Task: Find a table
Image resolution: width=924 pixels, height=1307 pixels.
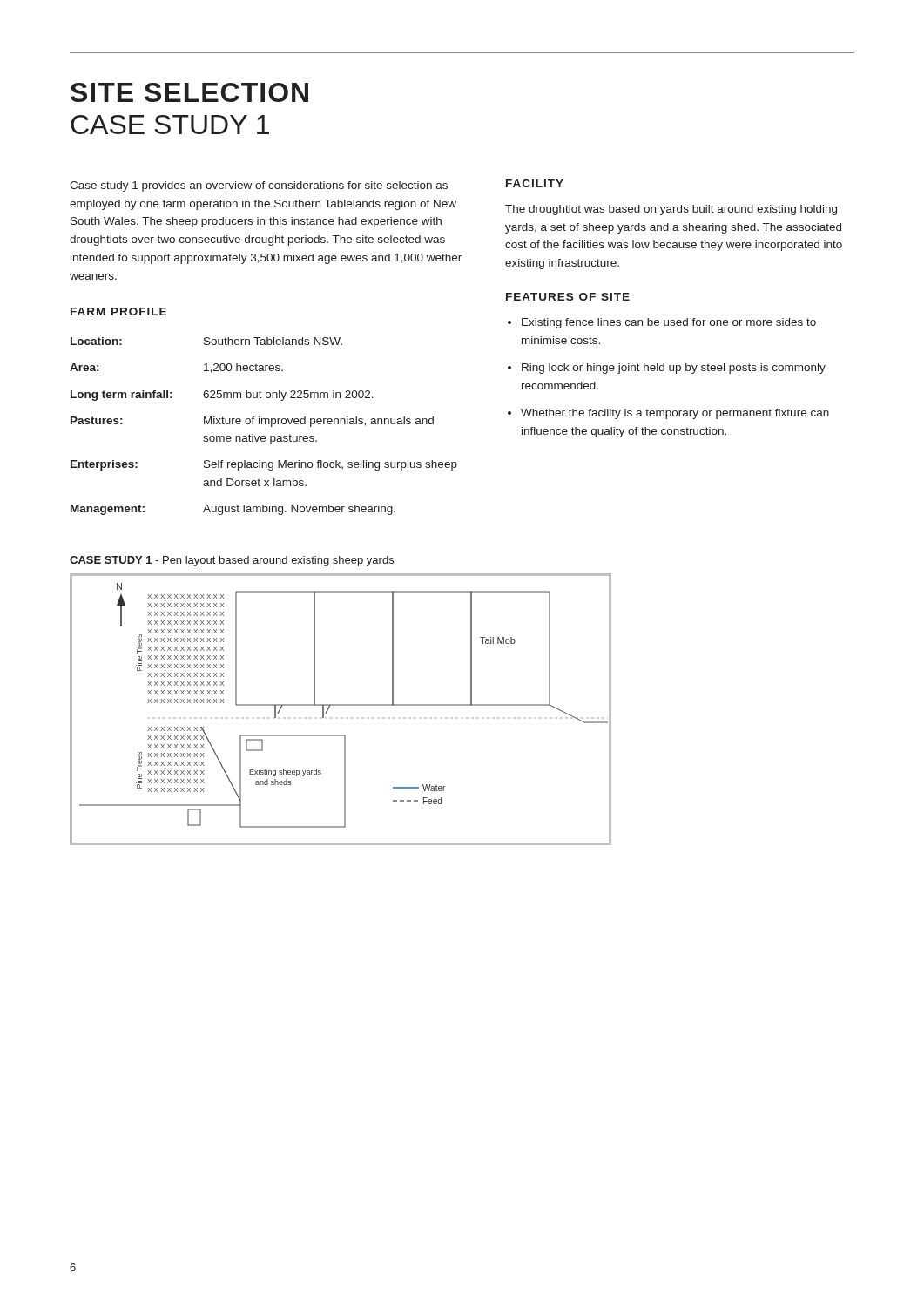Action: 270,425
